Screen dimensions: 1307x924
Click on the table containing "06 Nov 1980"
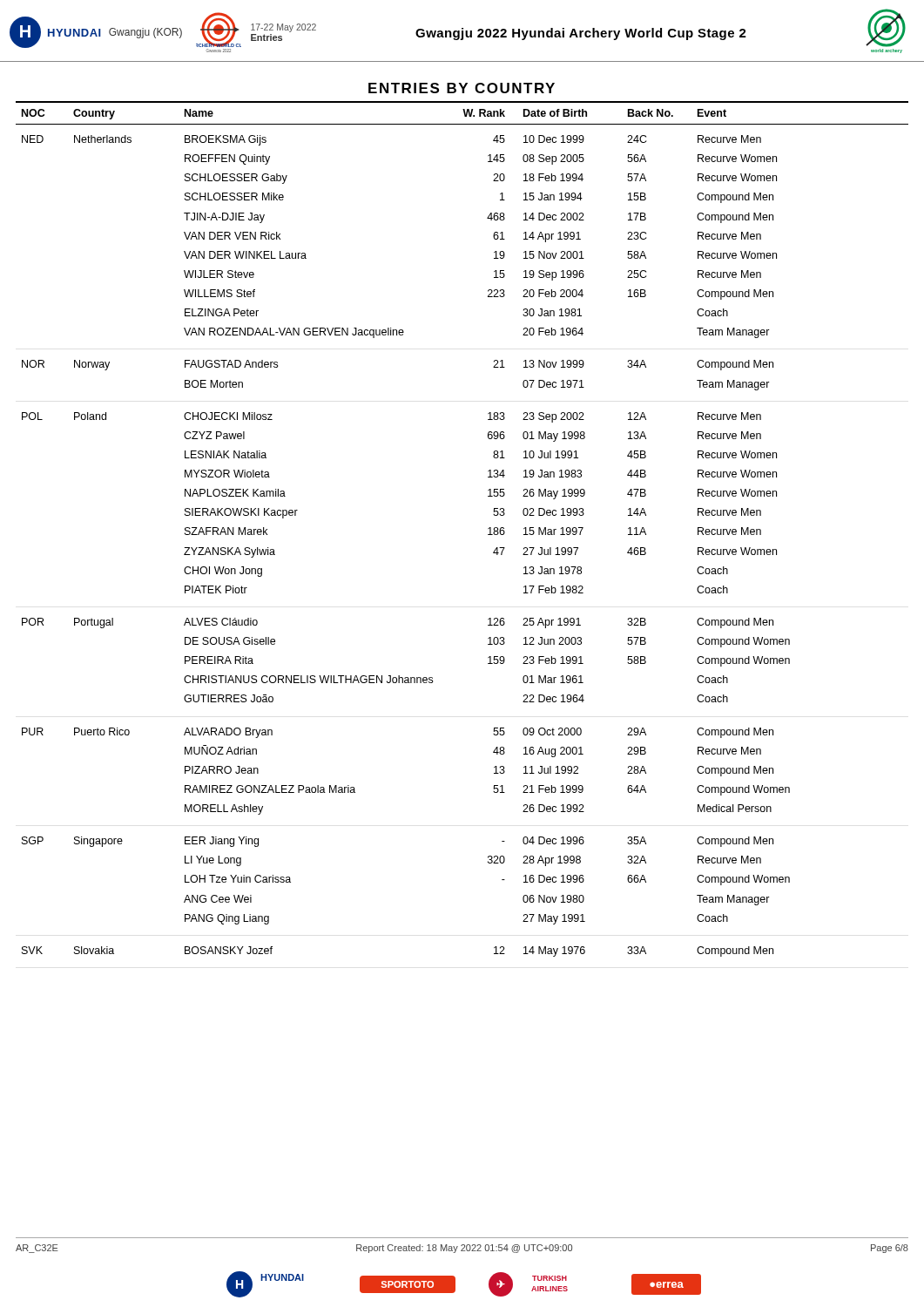point(462,534)
